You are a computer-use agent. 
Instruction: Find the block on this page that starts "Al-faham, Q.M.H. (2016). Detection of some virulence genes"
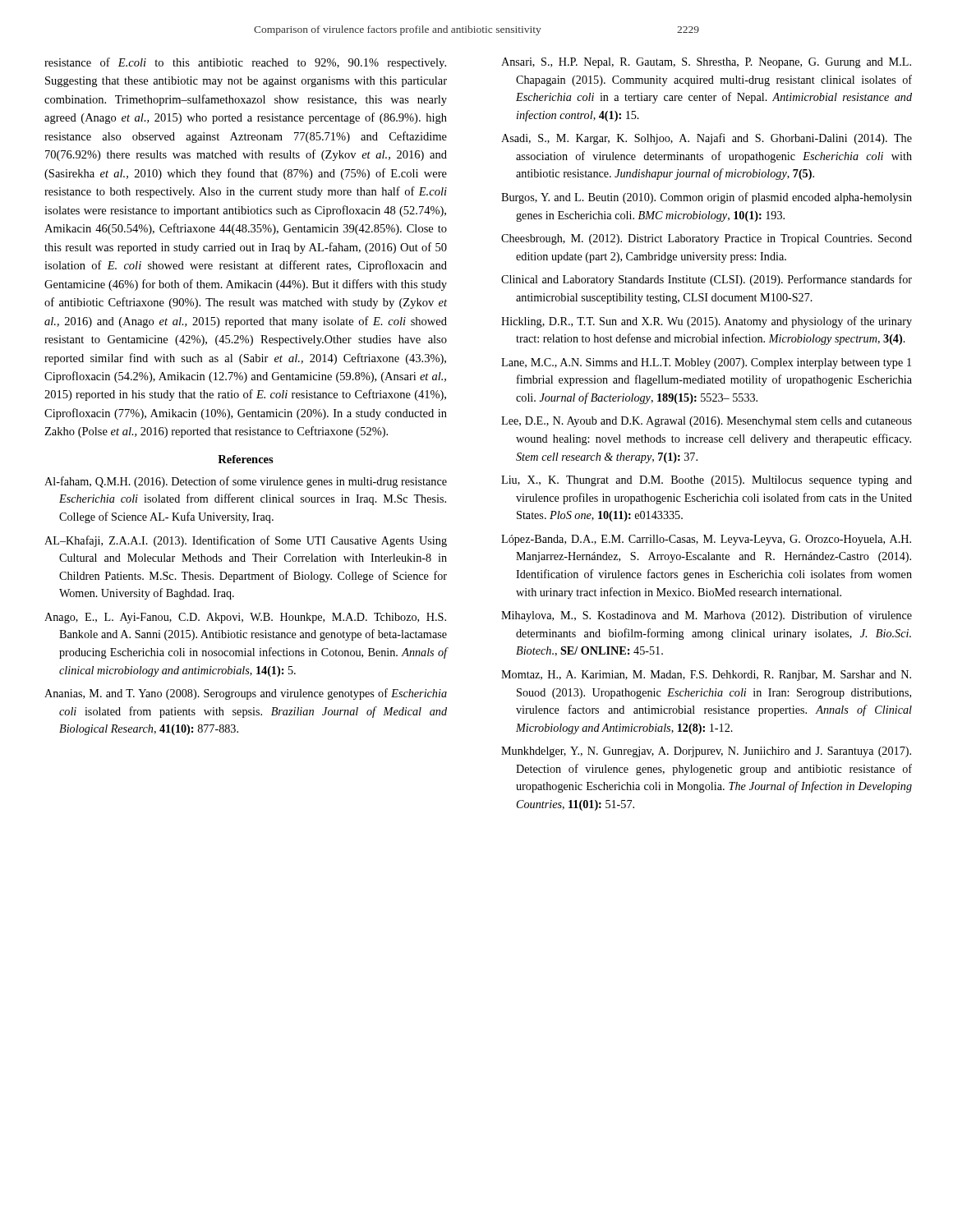[246, 499]
